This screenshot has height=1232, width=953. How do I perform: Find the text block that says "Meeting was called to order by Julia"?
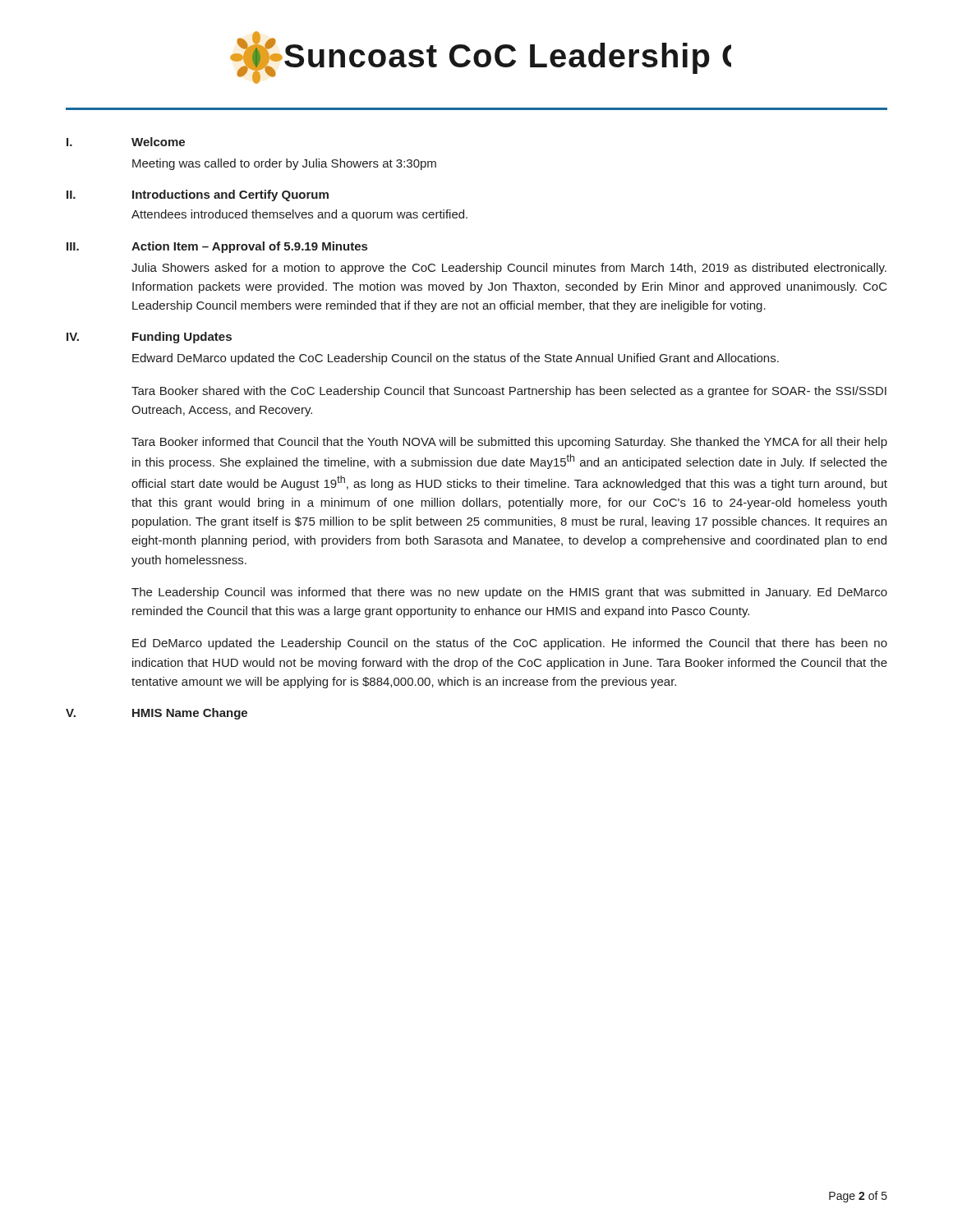coord(284,163)
